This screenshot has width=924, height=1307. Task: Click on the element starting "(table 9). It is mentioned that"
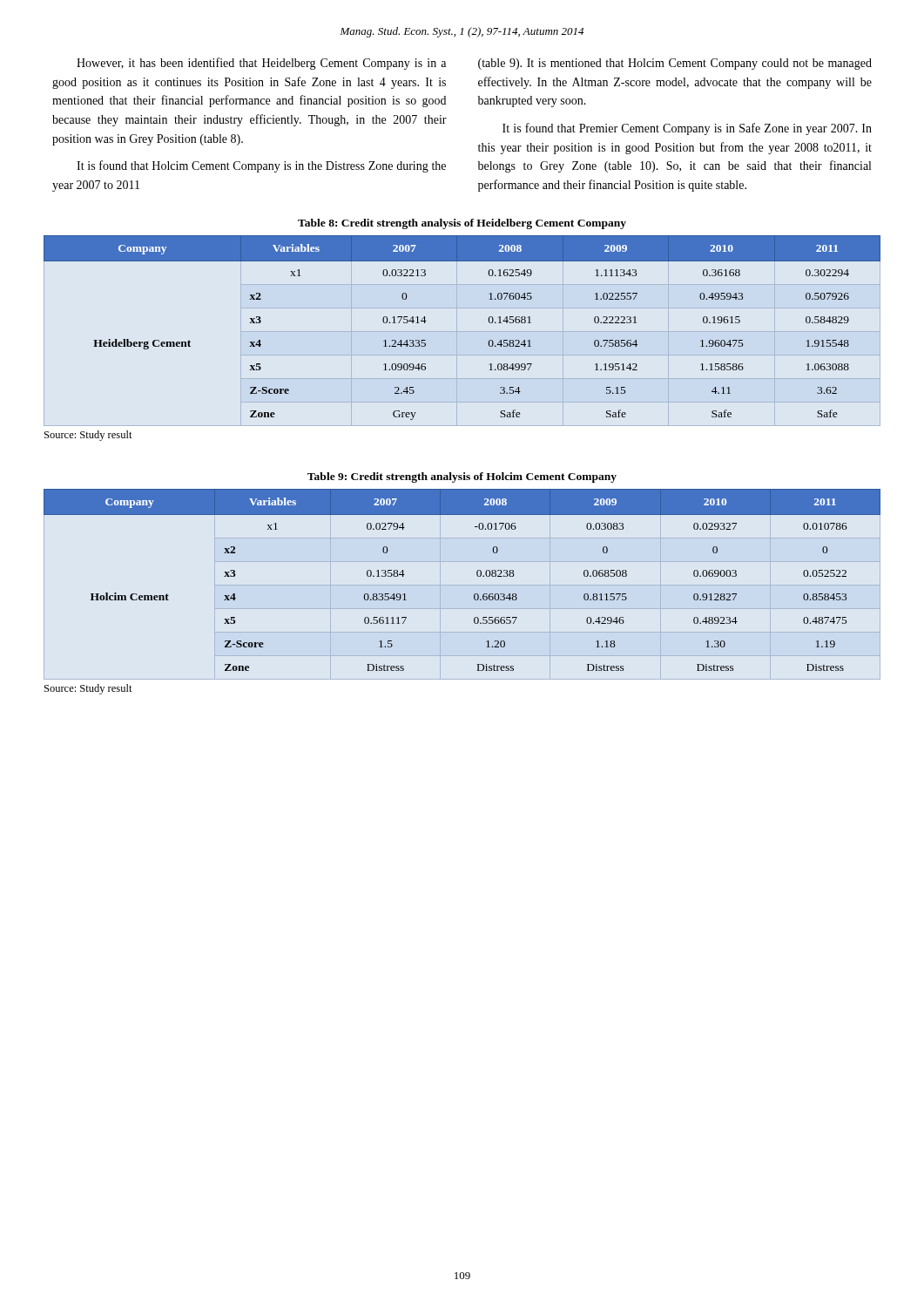[x=675, y=124]
